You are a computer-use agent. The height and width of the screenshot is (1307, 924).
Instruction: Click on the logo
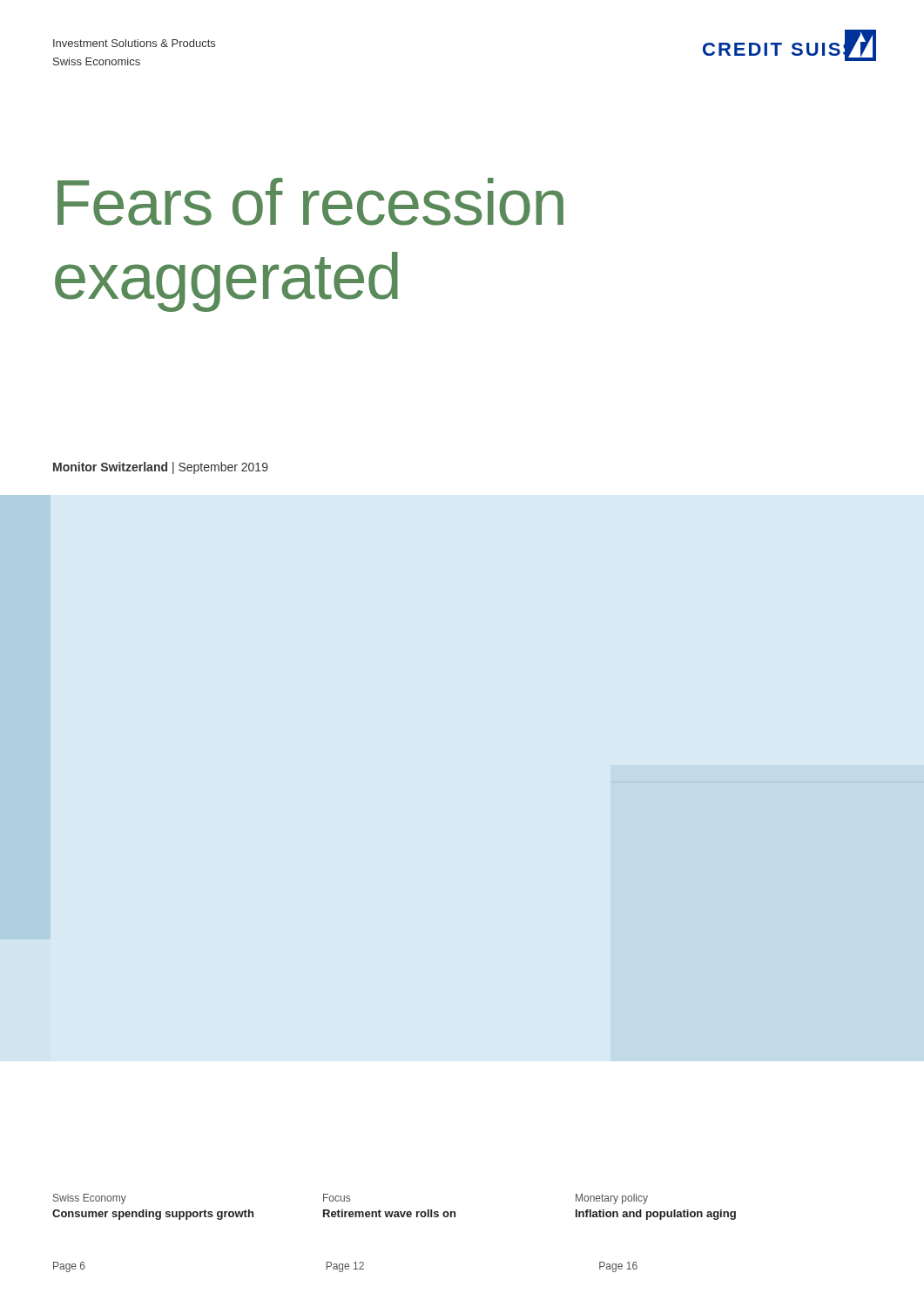[789, 56]
